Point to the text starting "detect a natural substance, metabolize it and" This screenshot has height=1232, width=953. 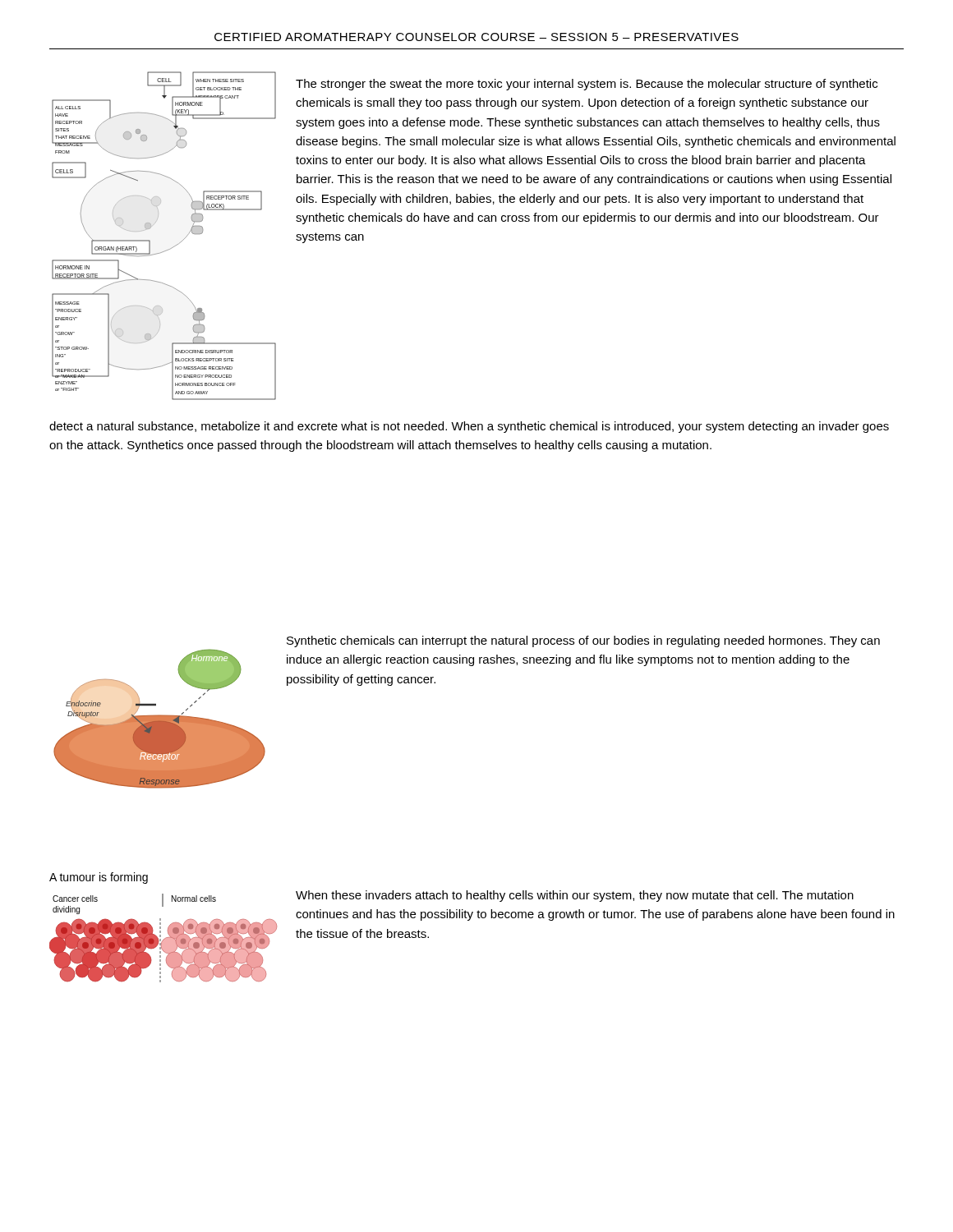click(x=469, y=435)
